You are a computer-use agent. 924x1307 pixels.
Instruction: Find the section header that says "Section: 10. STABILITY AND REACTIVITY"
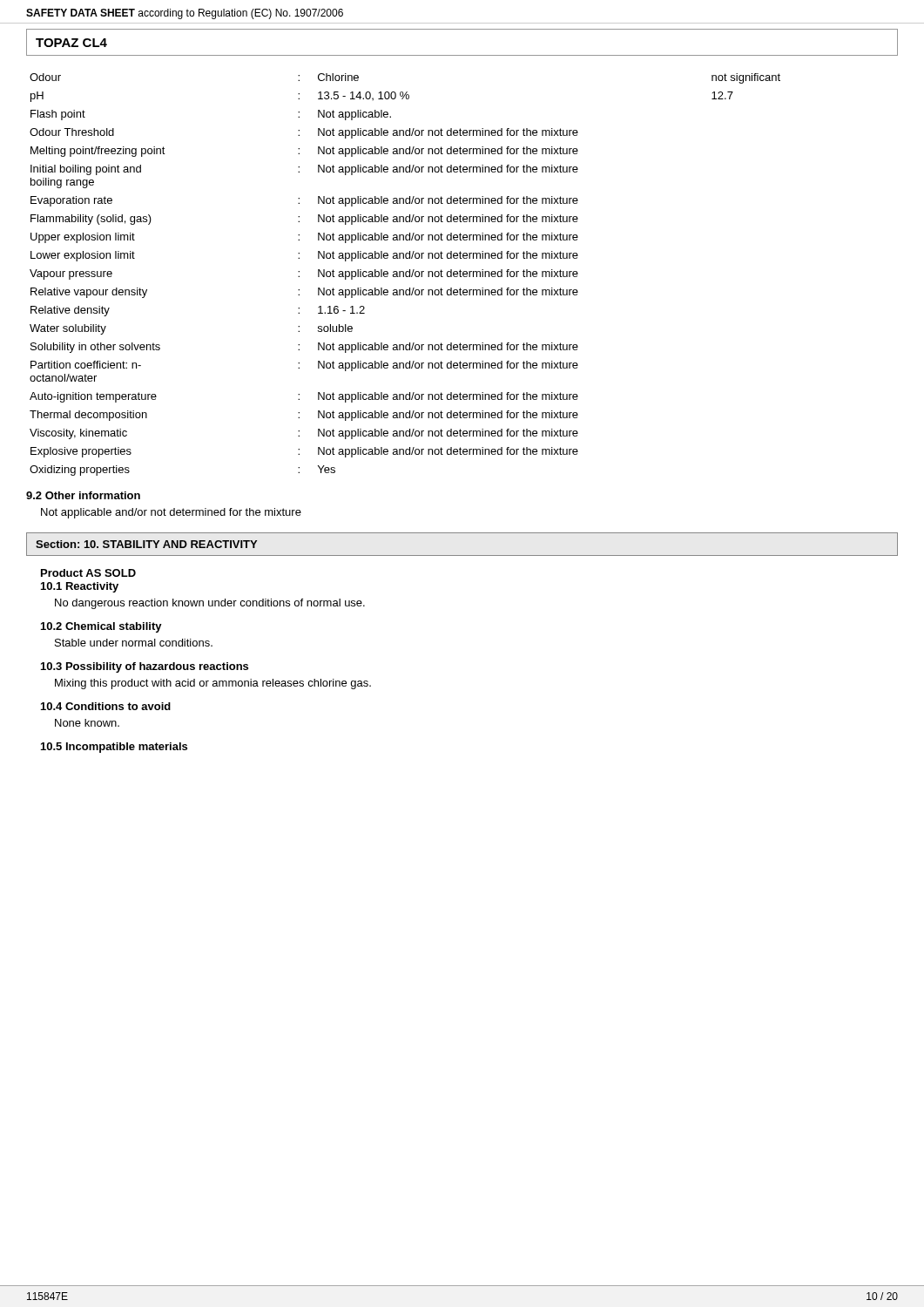coord(147,544)
